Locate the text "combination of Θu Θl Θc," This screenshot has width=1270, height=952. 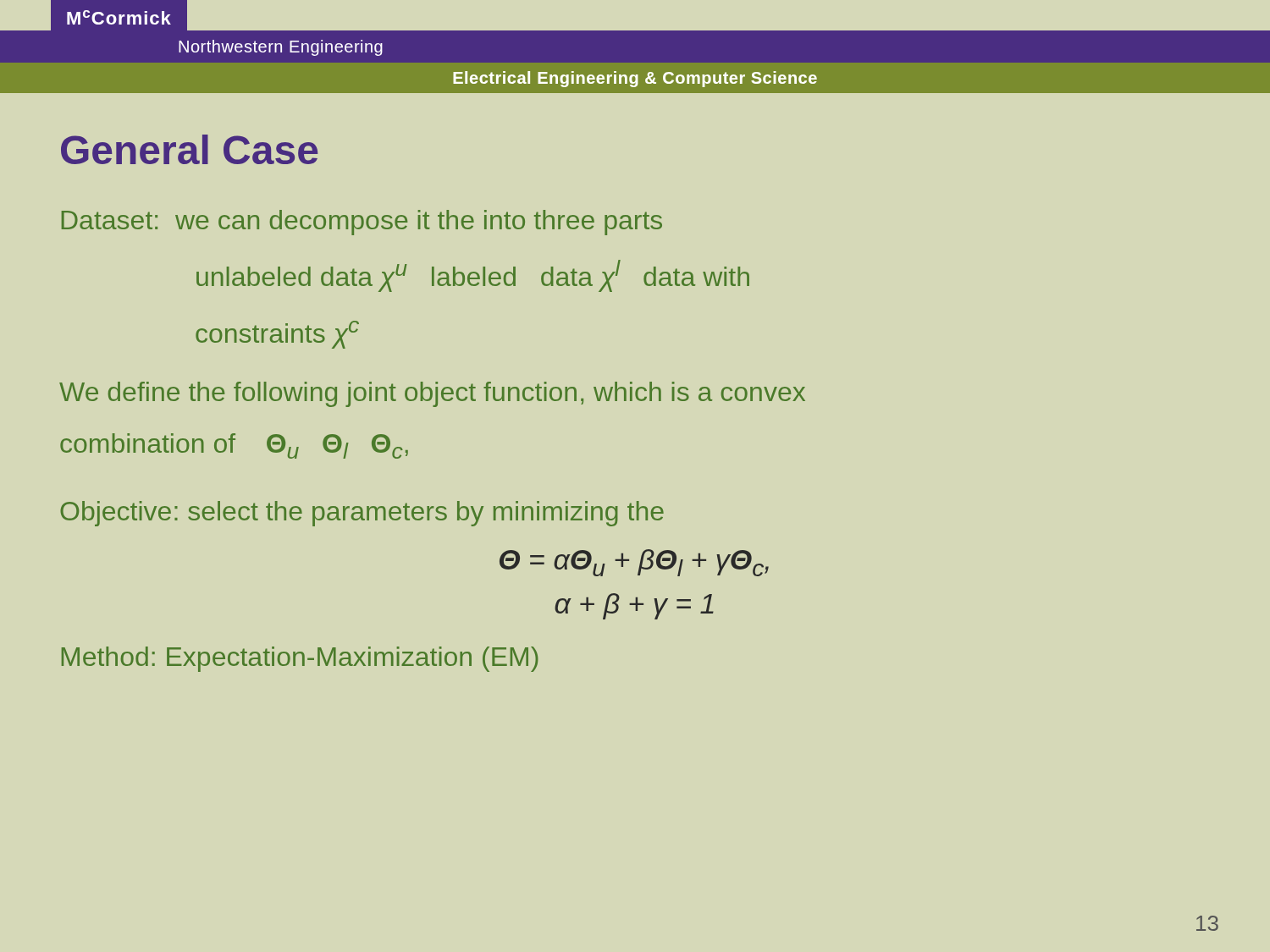click(x=235, y=446)
